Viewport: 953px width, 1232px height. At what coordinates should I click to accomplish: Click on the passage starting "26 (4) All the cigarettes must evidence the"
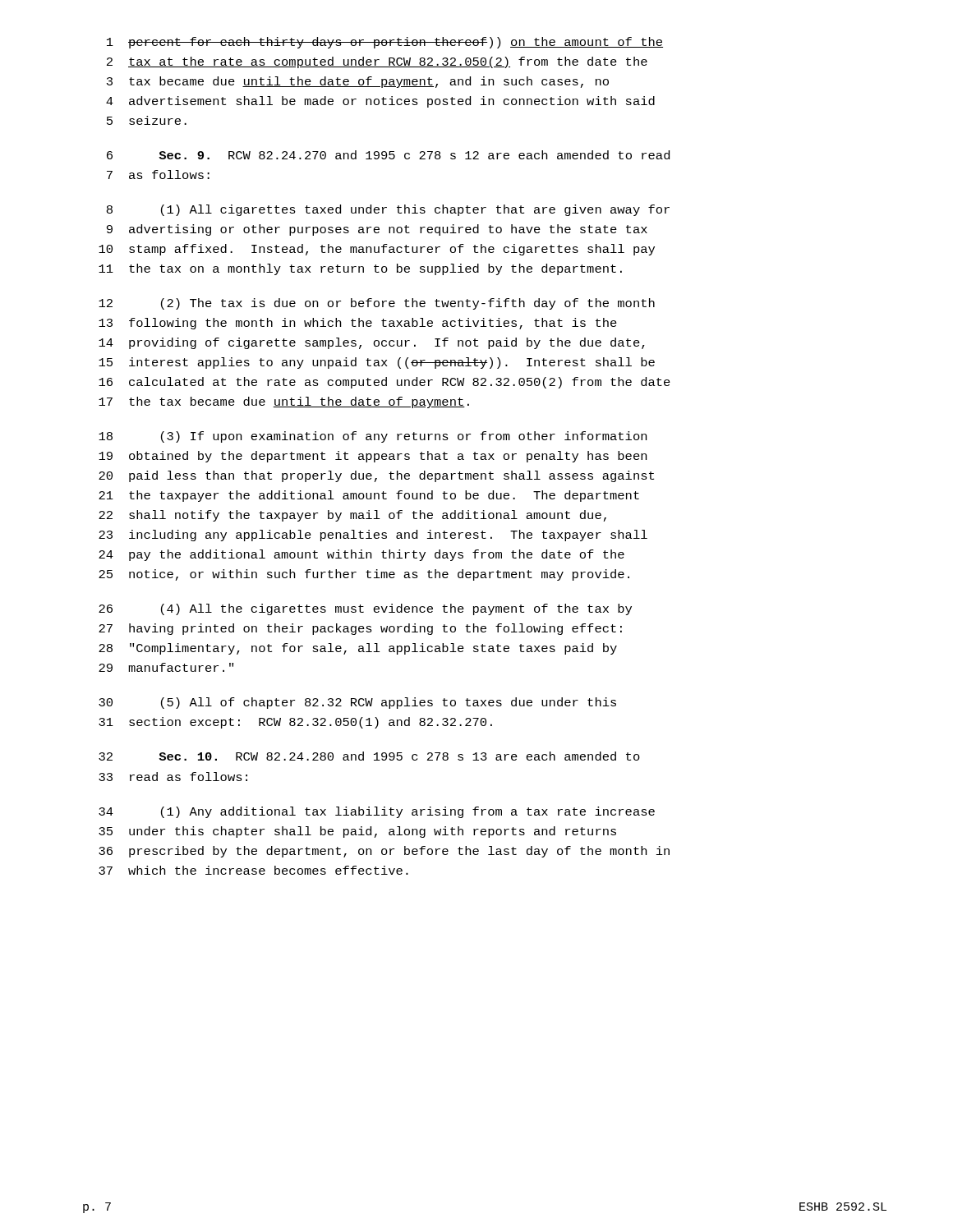pos(485,639)
